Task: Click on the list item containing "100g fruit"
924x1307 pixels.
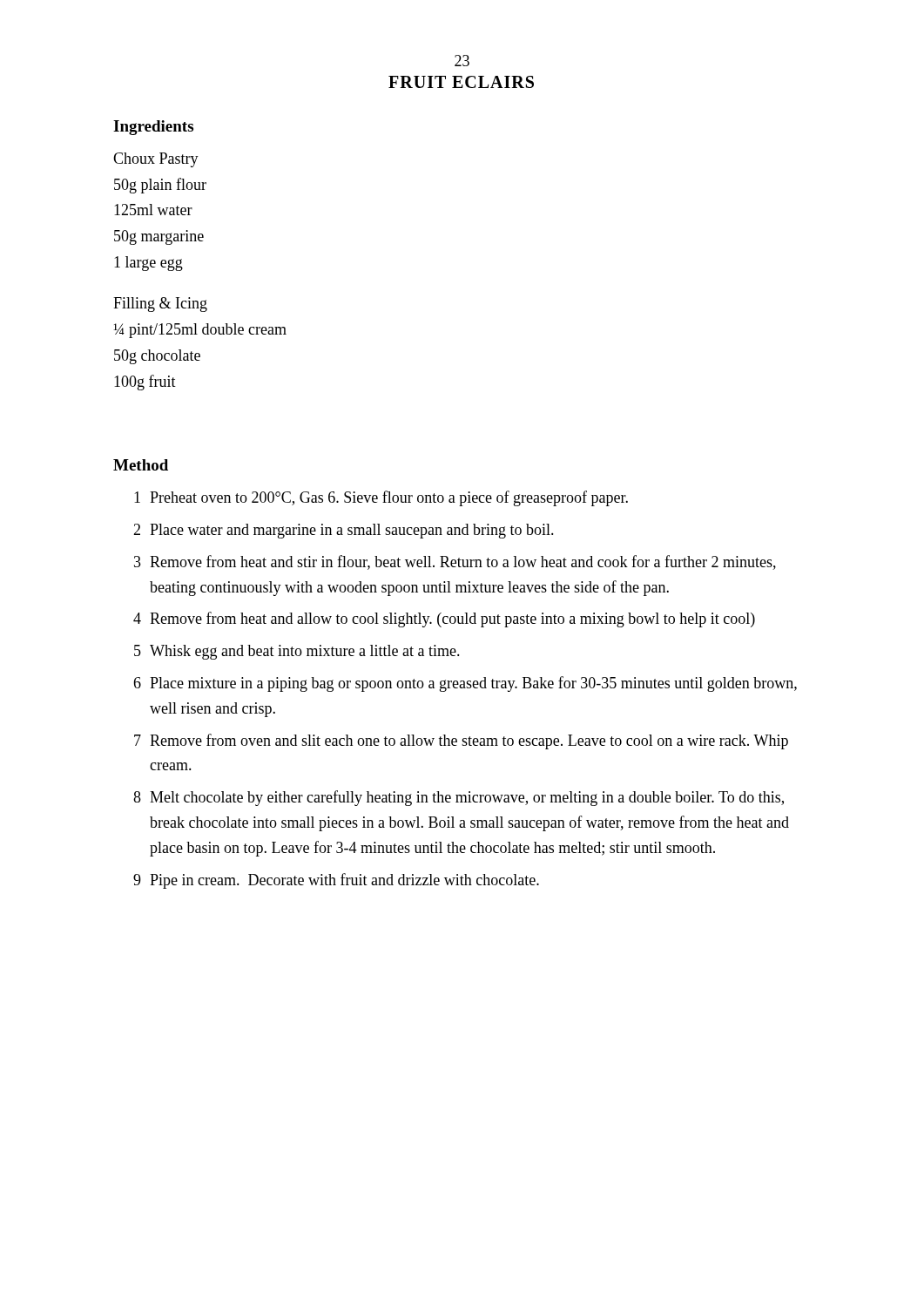Action: click(x=144, y=381)
